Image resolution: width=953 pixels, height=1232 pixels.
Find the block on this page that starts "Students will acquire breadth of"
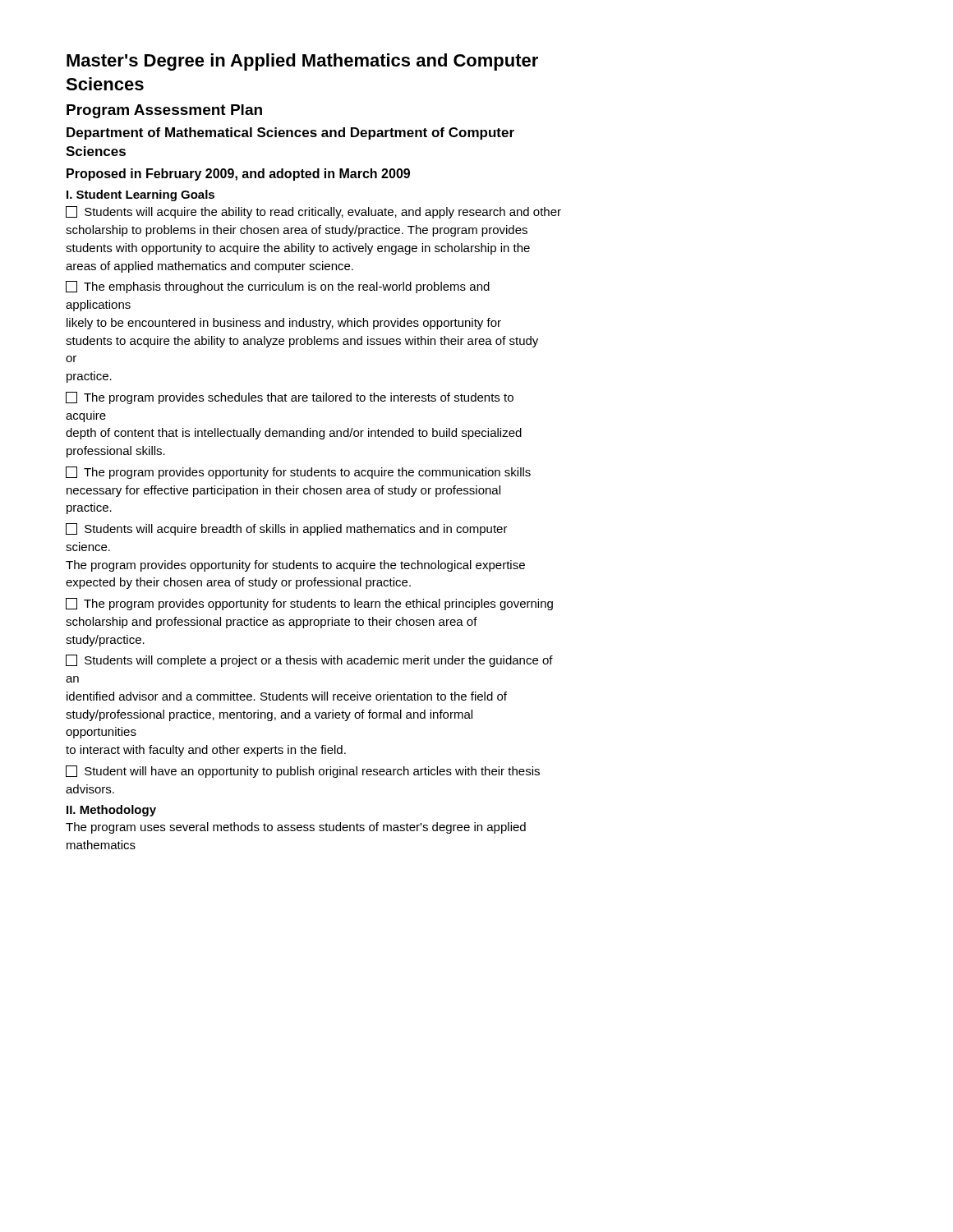point(296,555)
